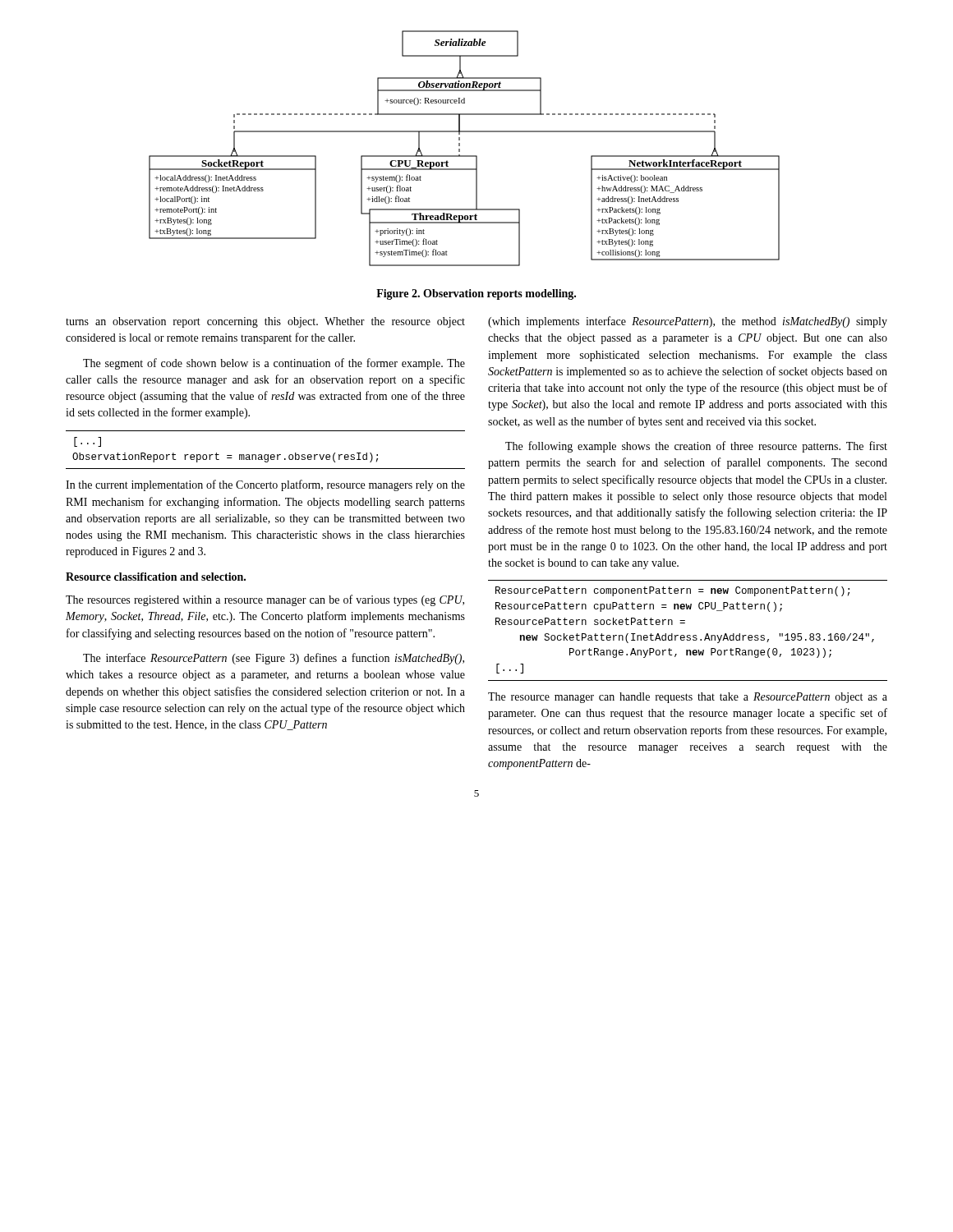The image size is (953, 1232).
Task: Find the passage starting "turns an observation report concerning this"
Action: coord(265,368)
